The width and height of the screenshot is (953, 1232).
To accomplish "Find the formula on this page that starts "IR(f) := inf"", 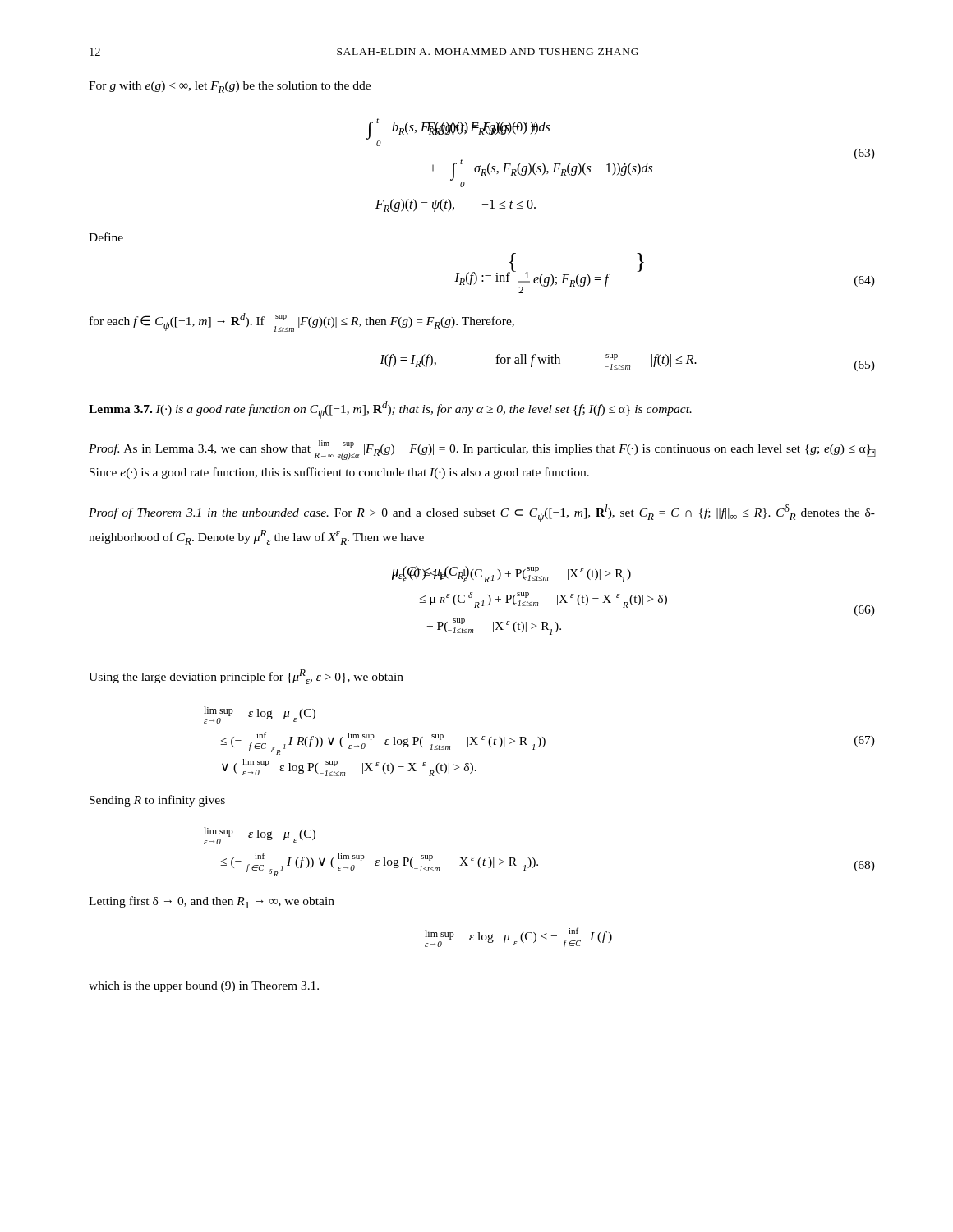I will [482, 280].
